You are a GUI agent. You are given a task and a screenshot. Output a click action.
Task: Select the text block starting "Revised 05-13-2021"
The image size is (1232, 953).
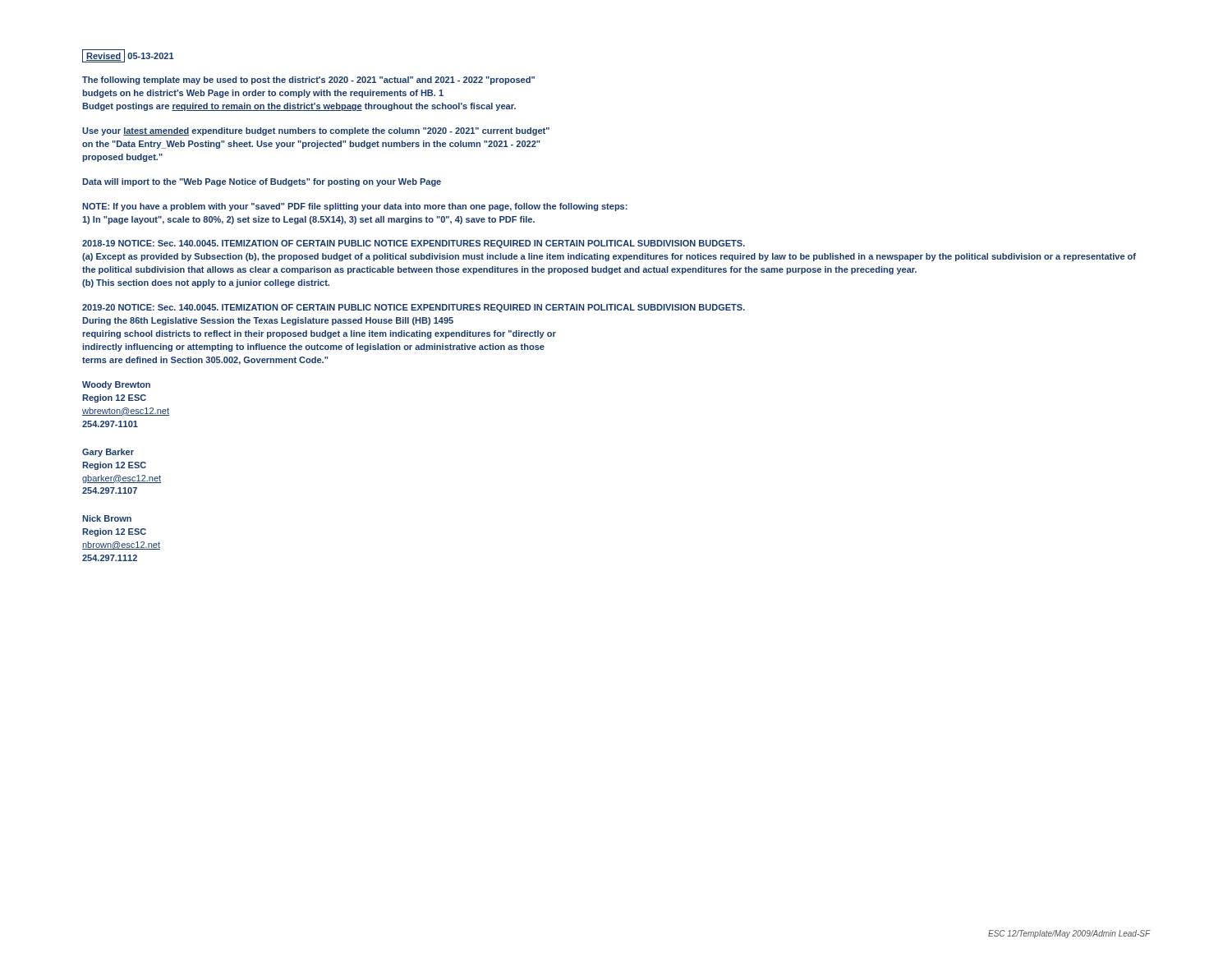pos(128,56)
